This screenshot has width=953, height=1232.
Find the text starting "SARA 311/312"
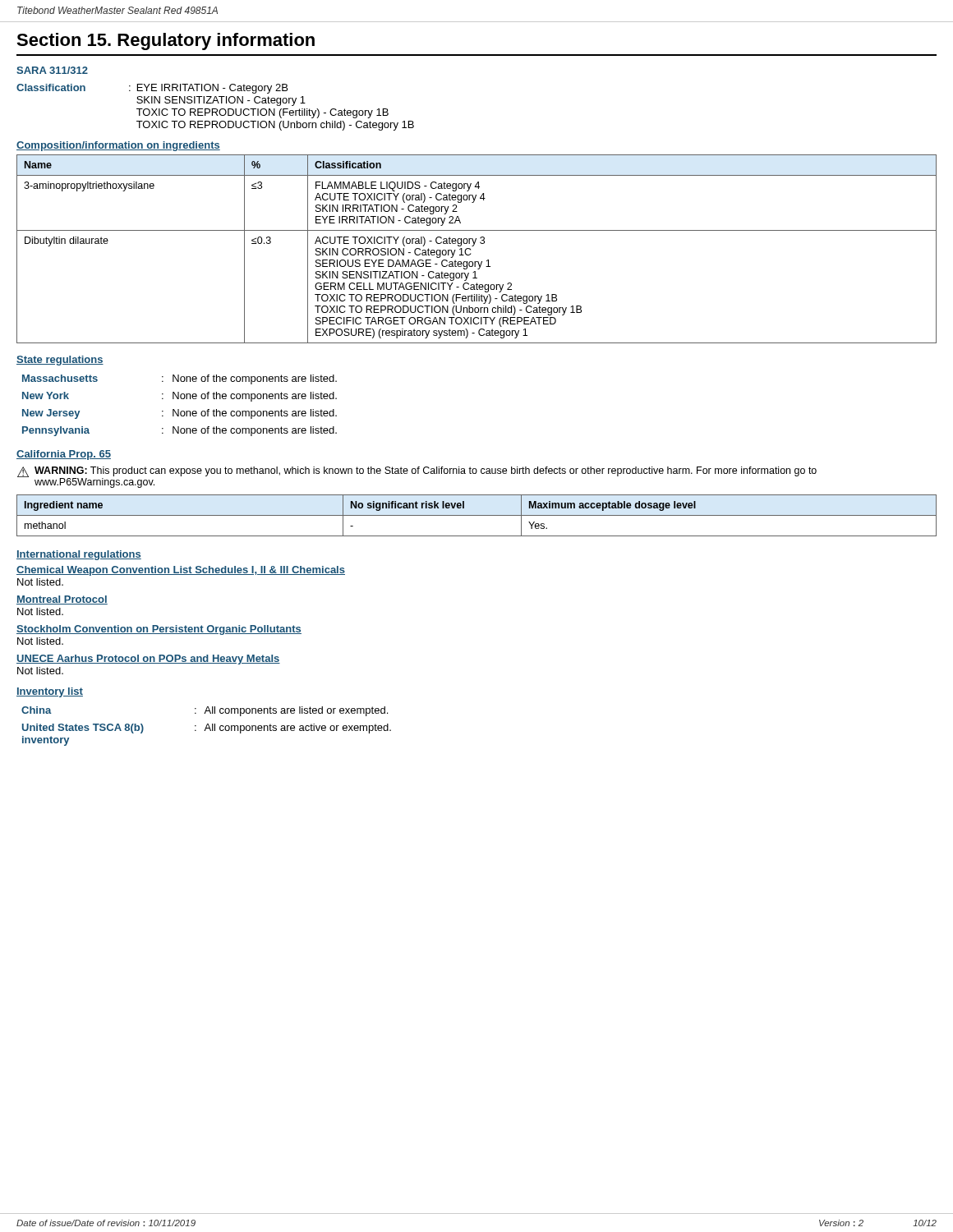tap(52, 70)
